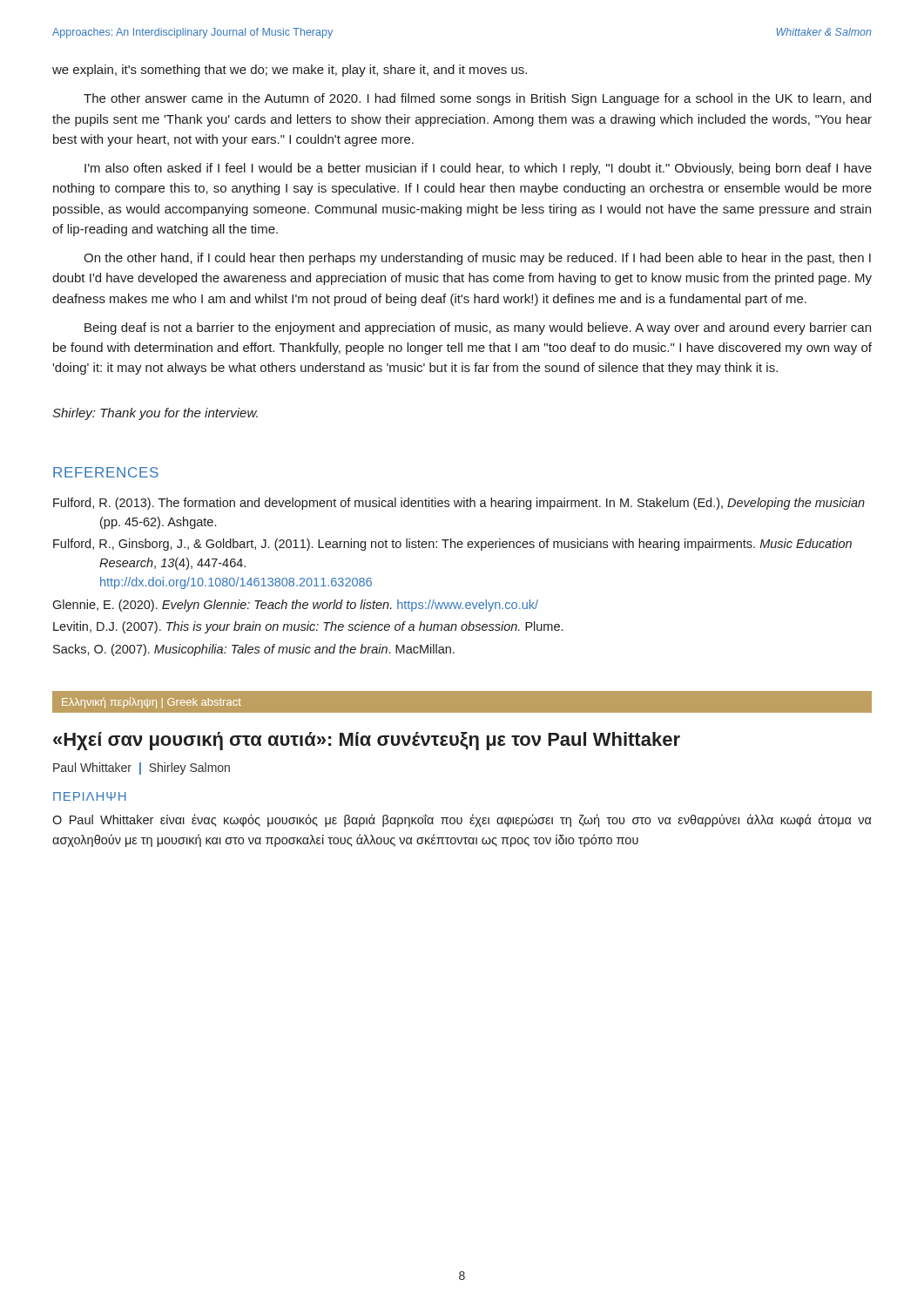Locate the text block starting "Sacks, O. (2007). Musicophilia:"
The width and height of the screenshot is (924, 1307).
coord(254,649)
